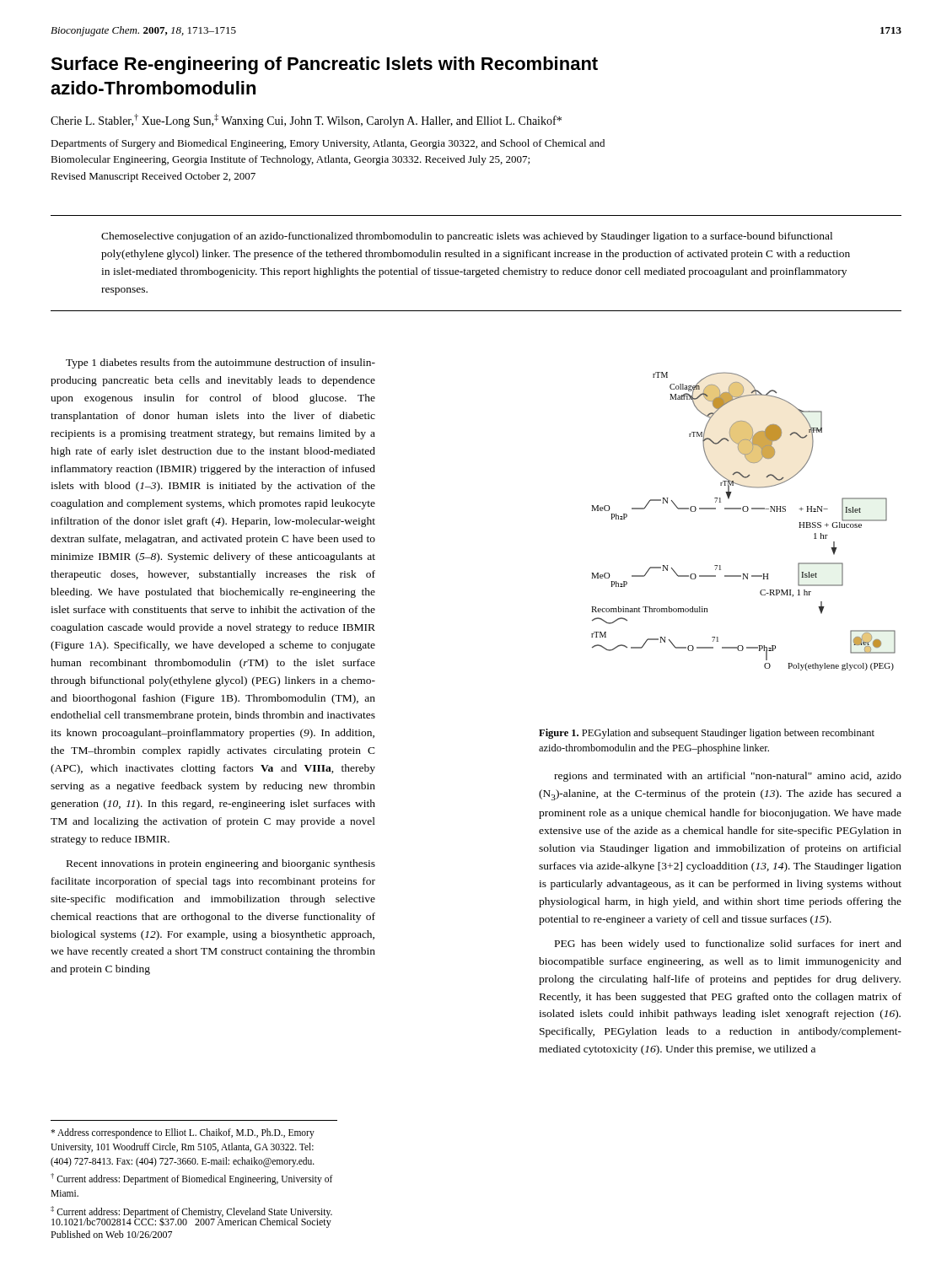Find the footnote with the text "Address correspondence to Elliot L. Chaikof, M.D., Ph.D.,"
This screenshot has width=952, height=1265.
194,1172
